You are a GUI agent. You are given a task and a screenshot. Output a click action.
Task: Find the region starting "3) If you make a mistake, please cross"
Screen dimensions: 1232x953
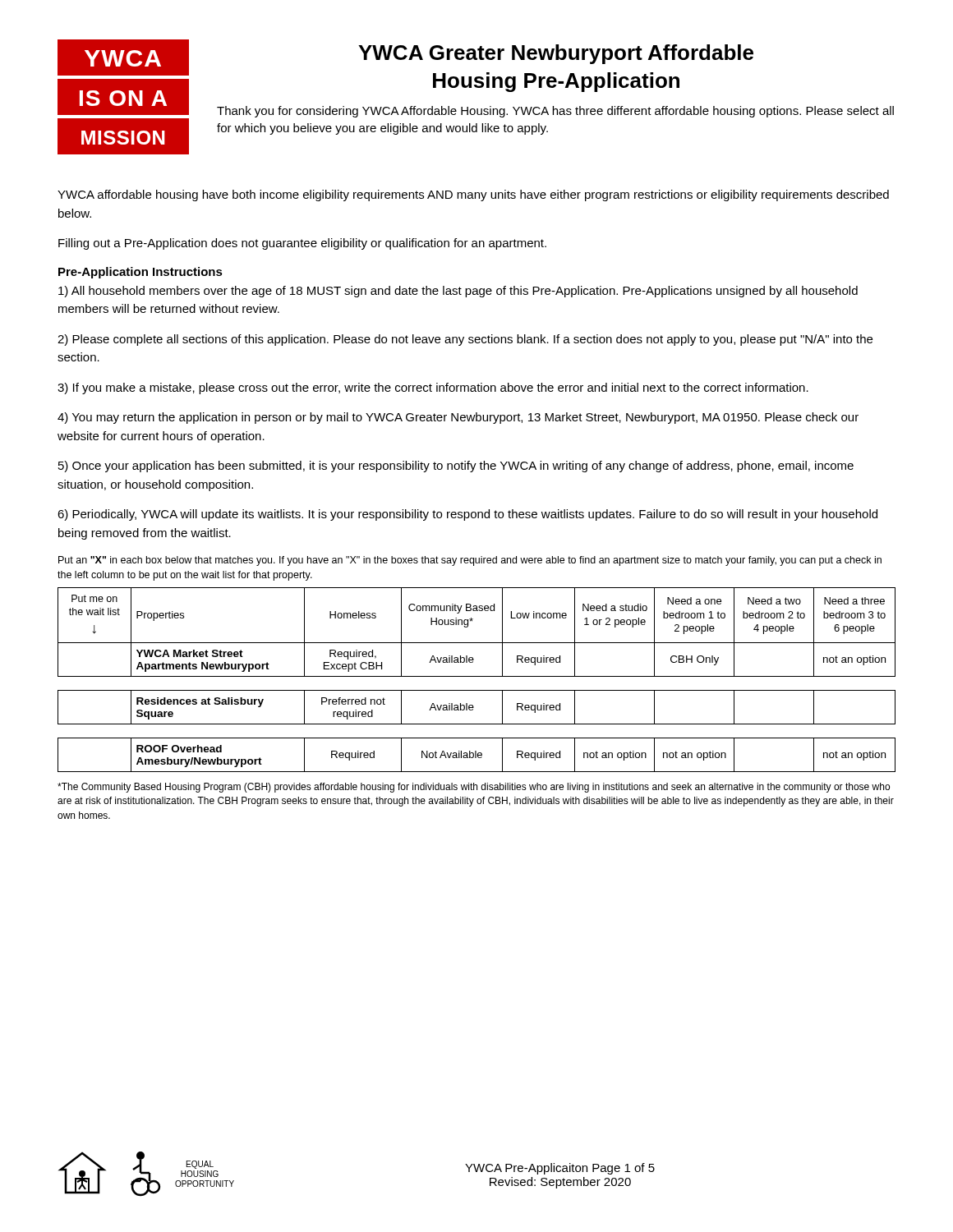[x=433, y=387]
